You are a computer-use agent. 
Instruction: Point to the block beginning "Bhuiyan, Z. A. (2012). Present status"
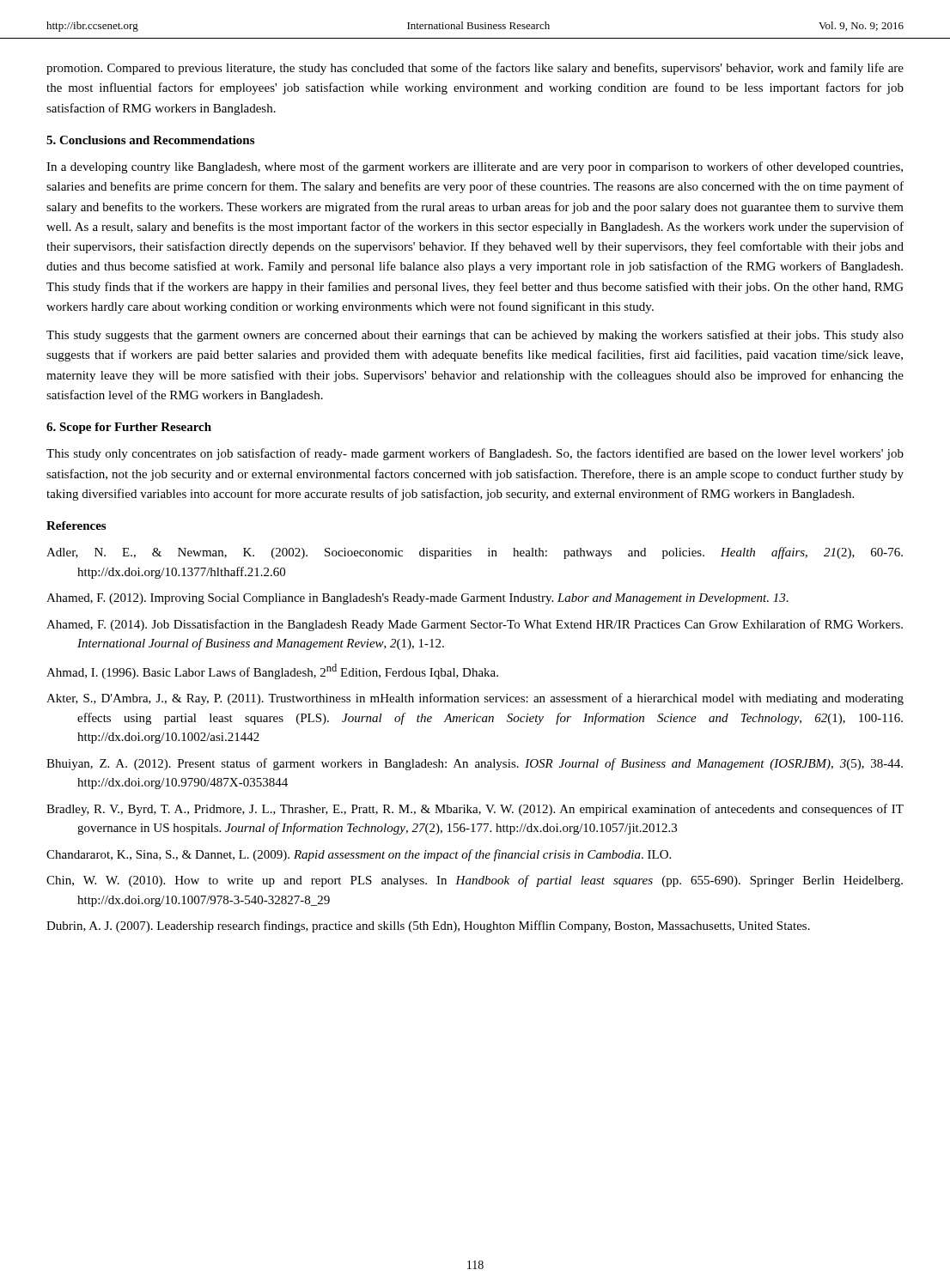tap(475, 773)
